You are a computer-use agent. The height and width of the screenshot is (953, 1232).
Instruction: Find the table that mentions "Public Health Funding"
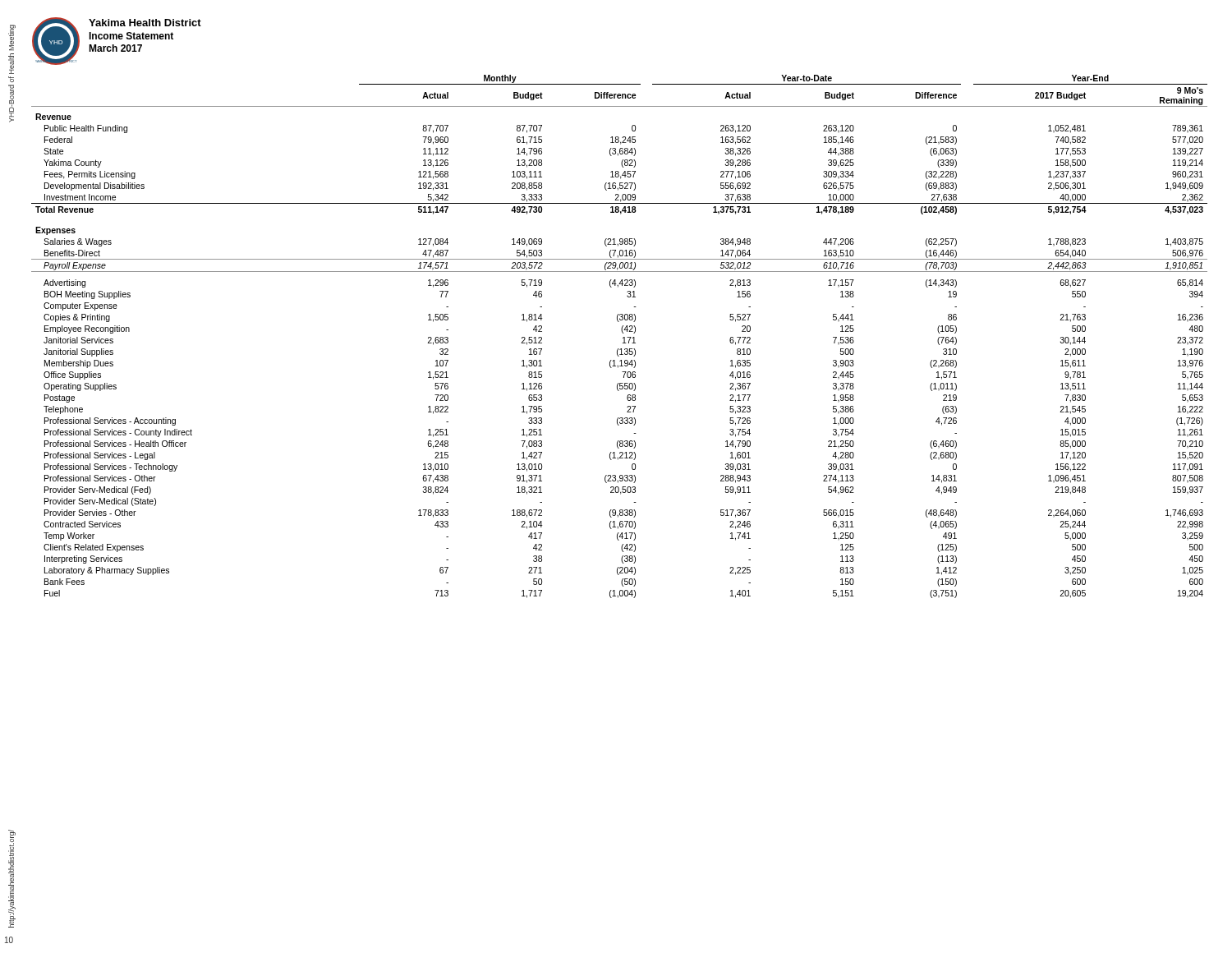pyautogui.click(x=619, y=336)
